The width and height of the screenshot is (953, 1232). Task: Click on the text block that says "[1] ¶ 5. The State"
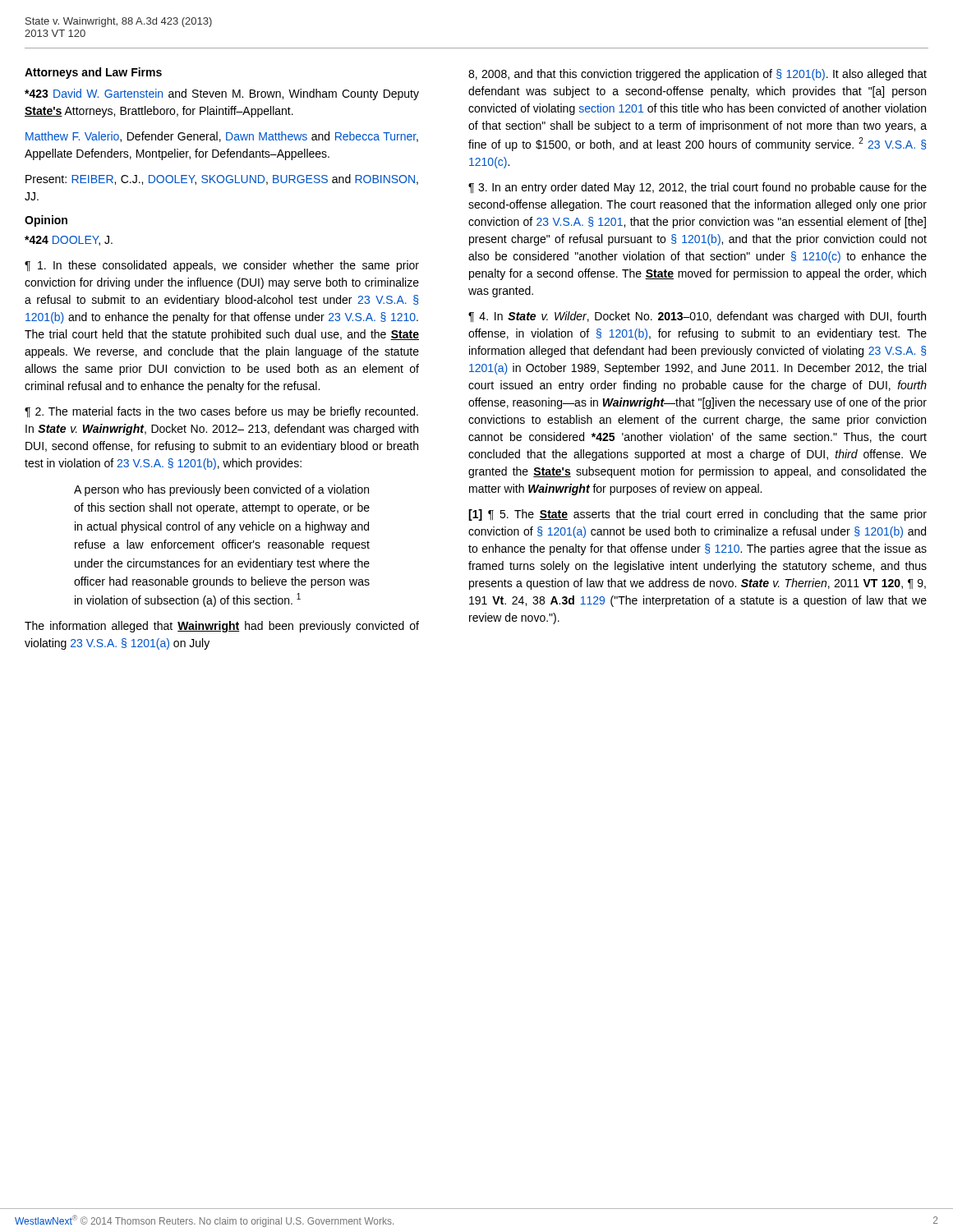698,566
